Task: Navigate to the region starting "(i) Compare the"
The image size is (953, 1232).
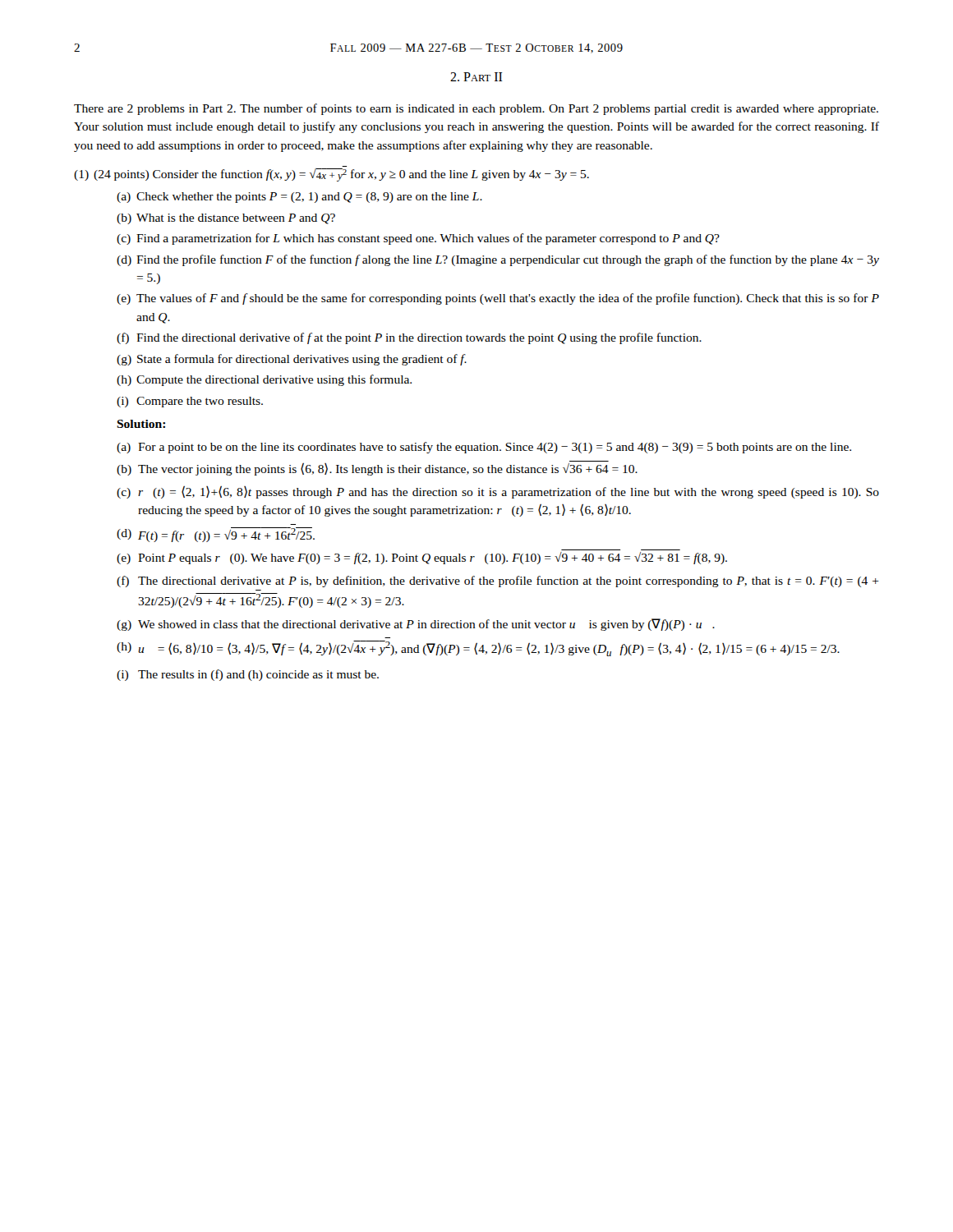Action: pos(190,402)
